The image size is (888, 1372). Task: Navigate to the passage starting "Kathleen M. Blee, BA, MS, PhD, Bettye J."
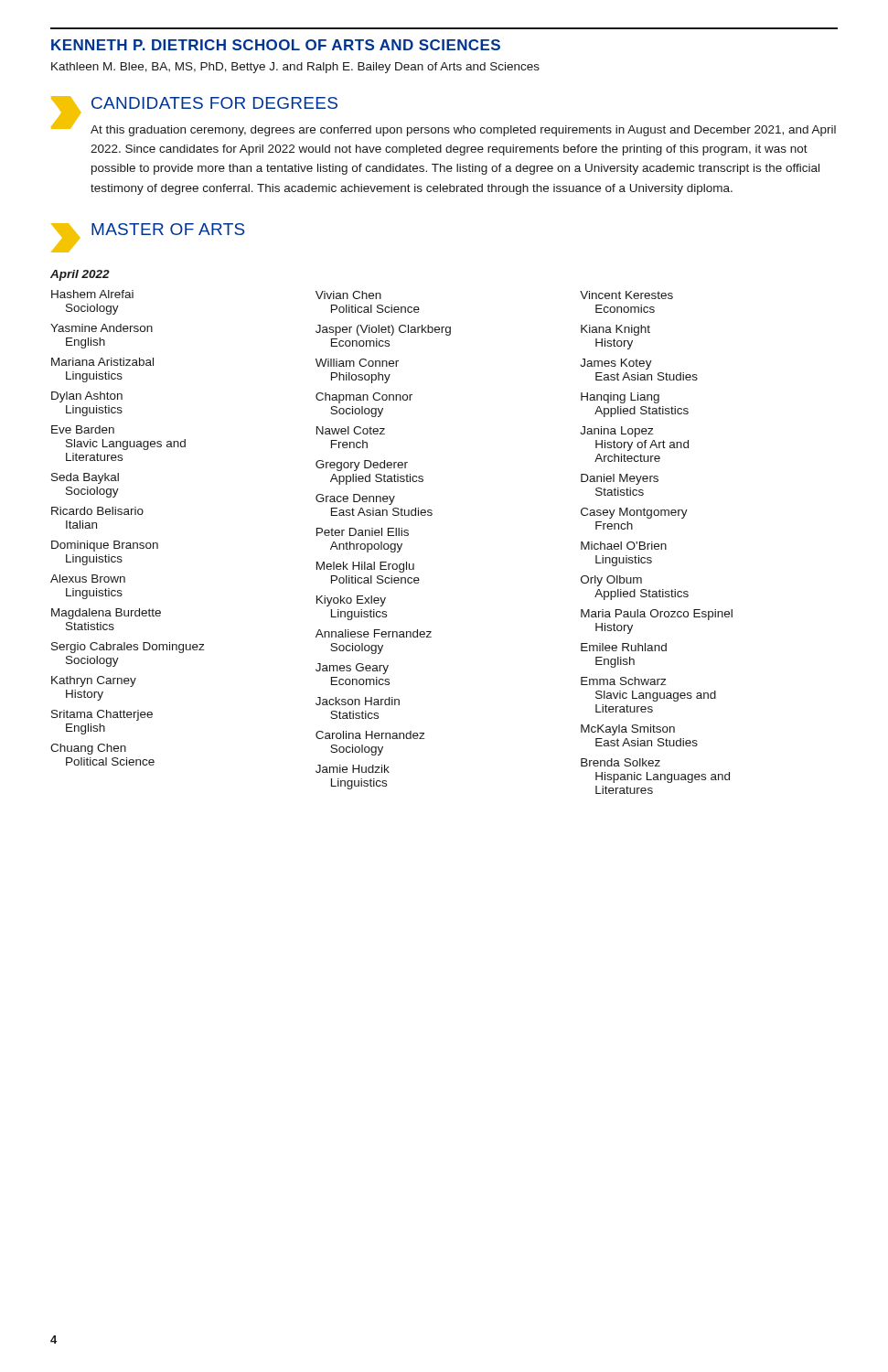(295, 66)
